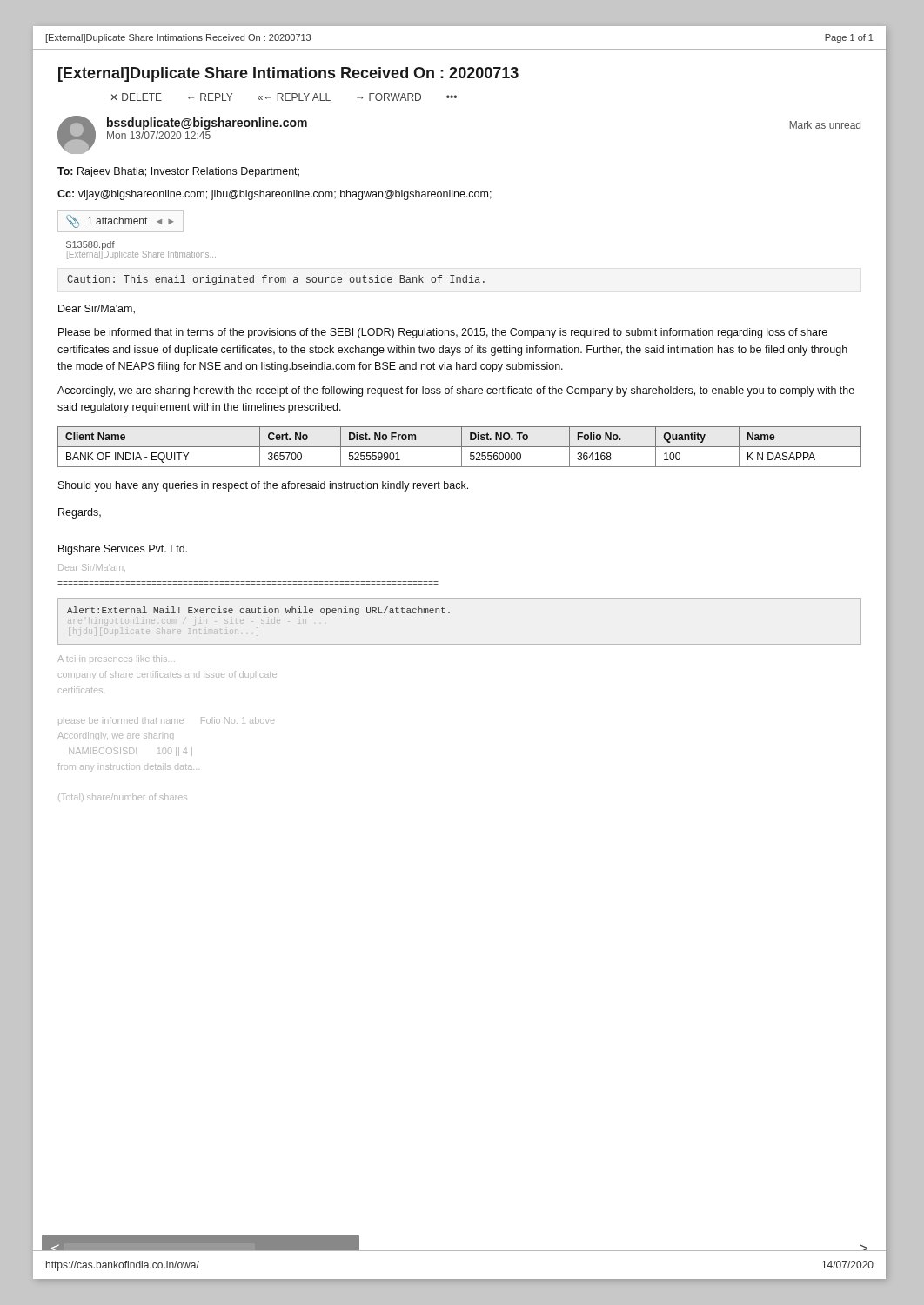Click the passage that begins "📎 1 attachment ◄ ►"
This screenshot has height=1305, width=924.
[121, 221]
